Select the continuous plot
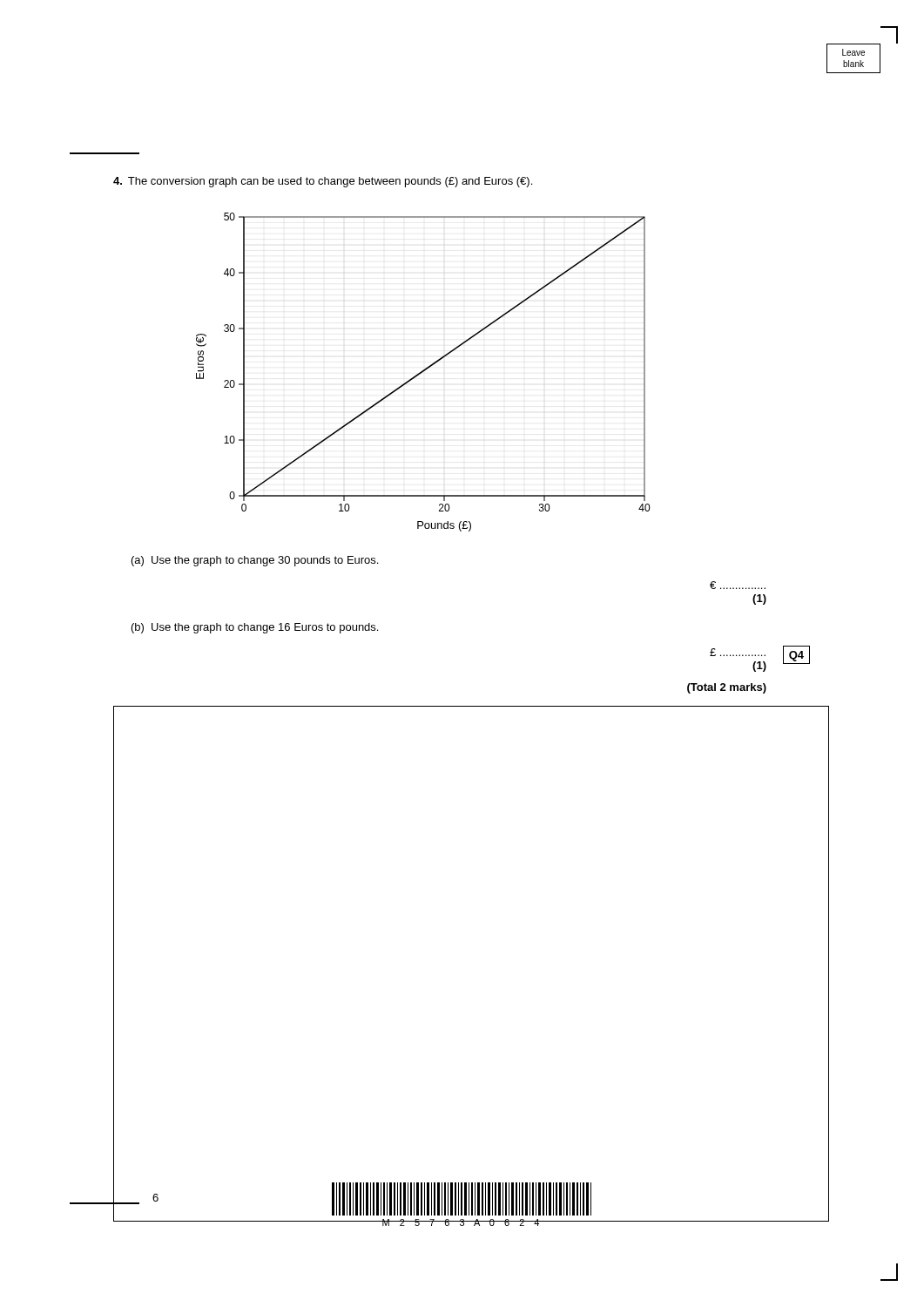This screenshot has width=924, height=1307. point(475,369)
